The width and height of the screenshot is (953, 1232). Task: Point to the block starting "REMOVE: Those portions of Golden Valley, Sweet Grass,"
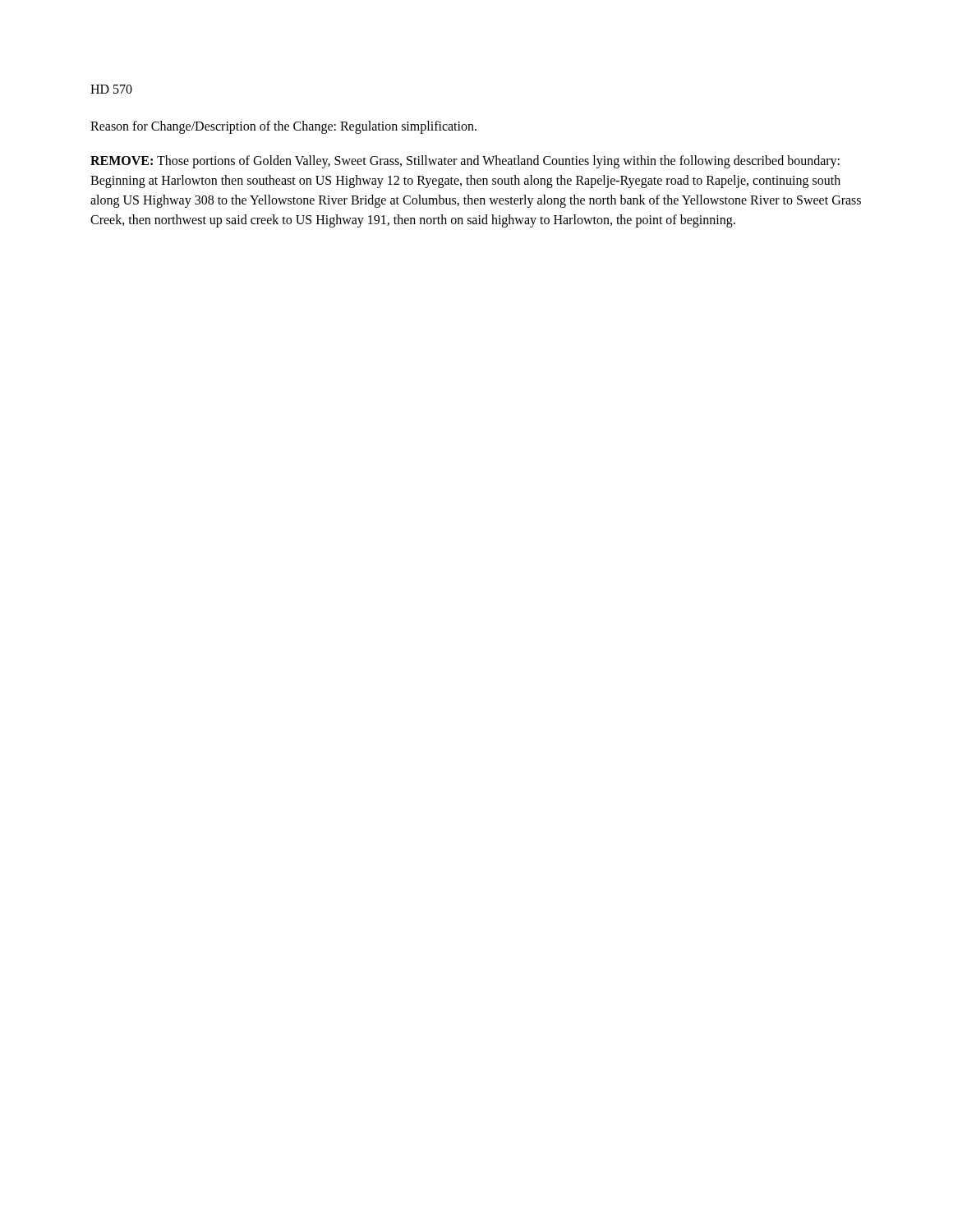476,190
